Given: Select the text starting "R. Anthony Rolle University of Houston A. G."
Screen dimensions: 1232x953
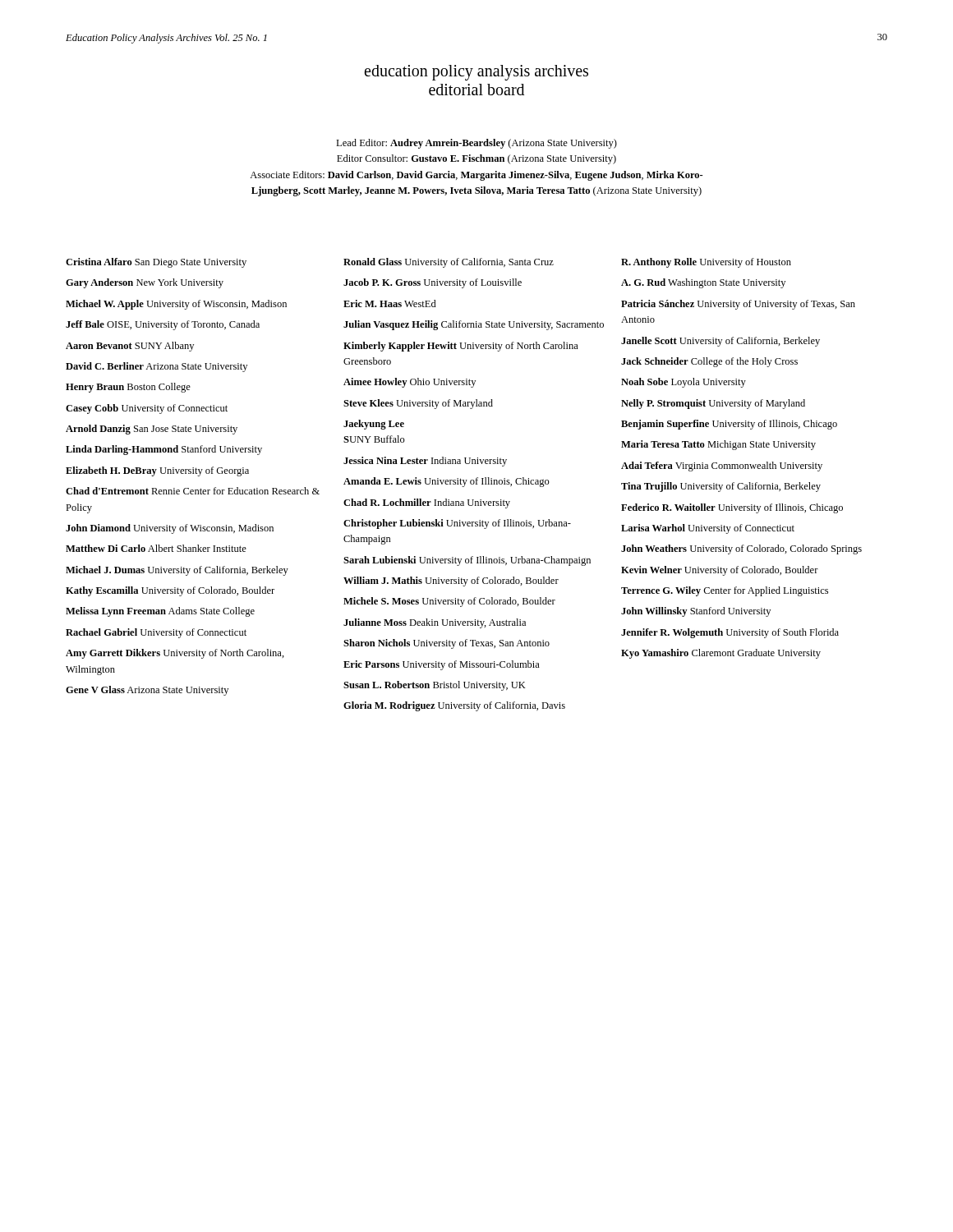Looking at the screenshot, I should [754, 458].
